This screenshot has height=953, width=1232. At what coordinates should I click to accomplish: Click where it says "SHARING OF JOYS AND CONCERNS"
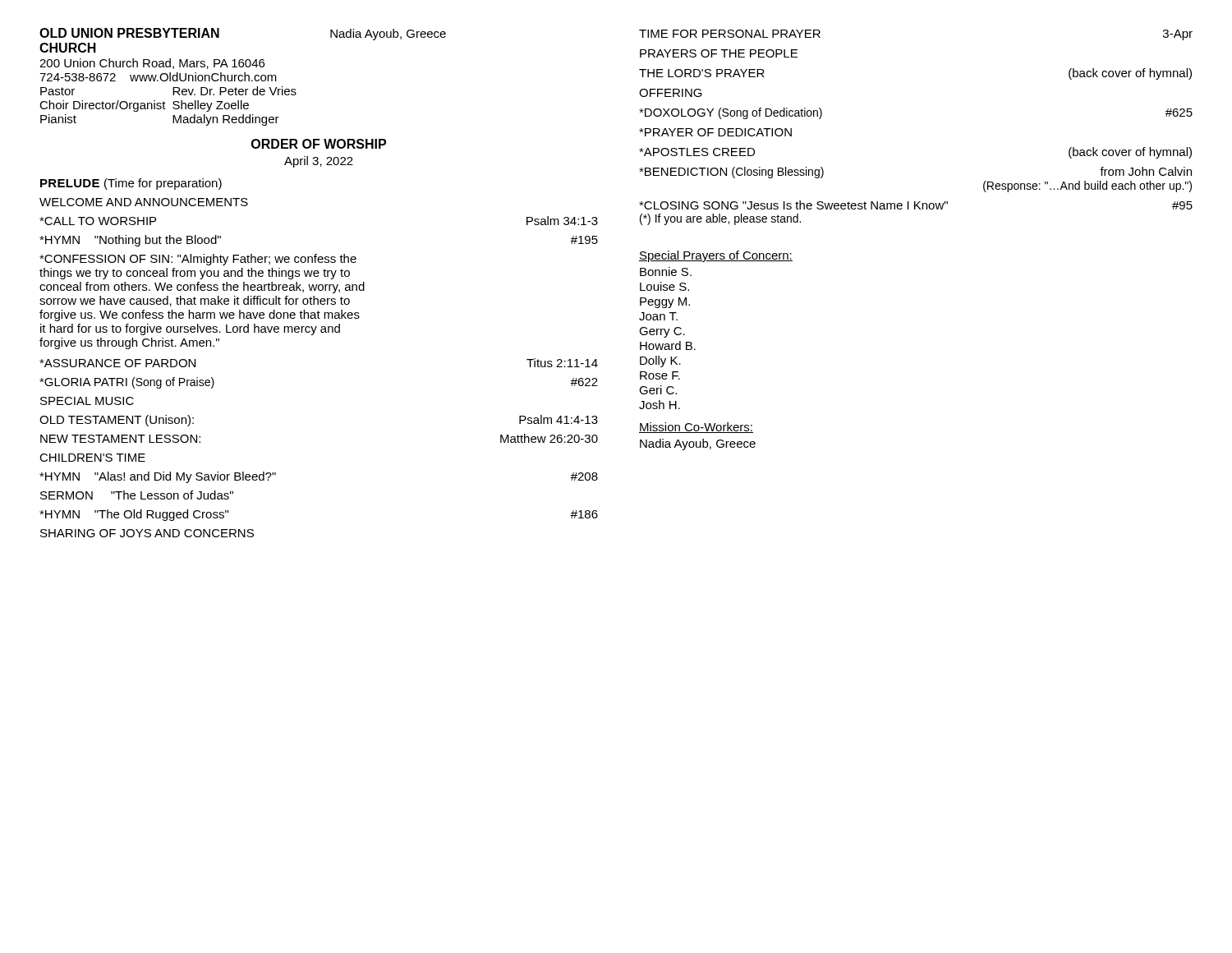[x=147, y=533]
